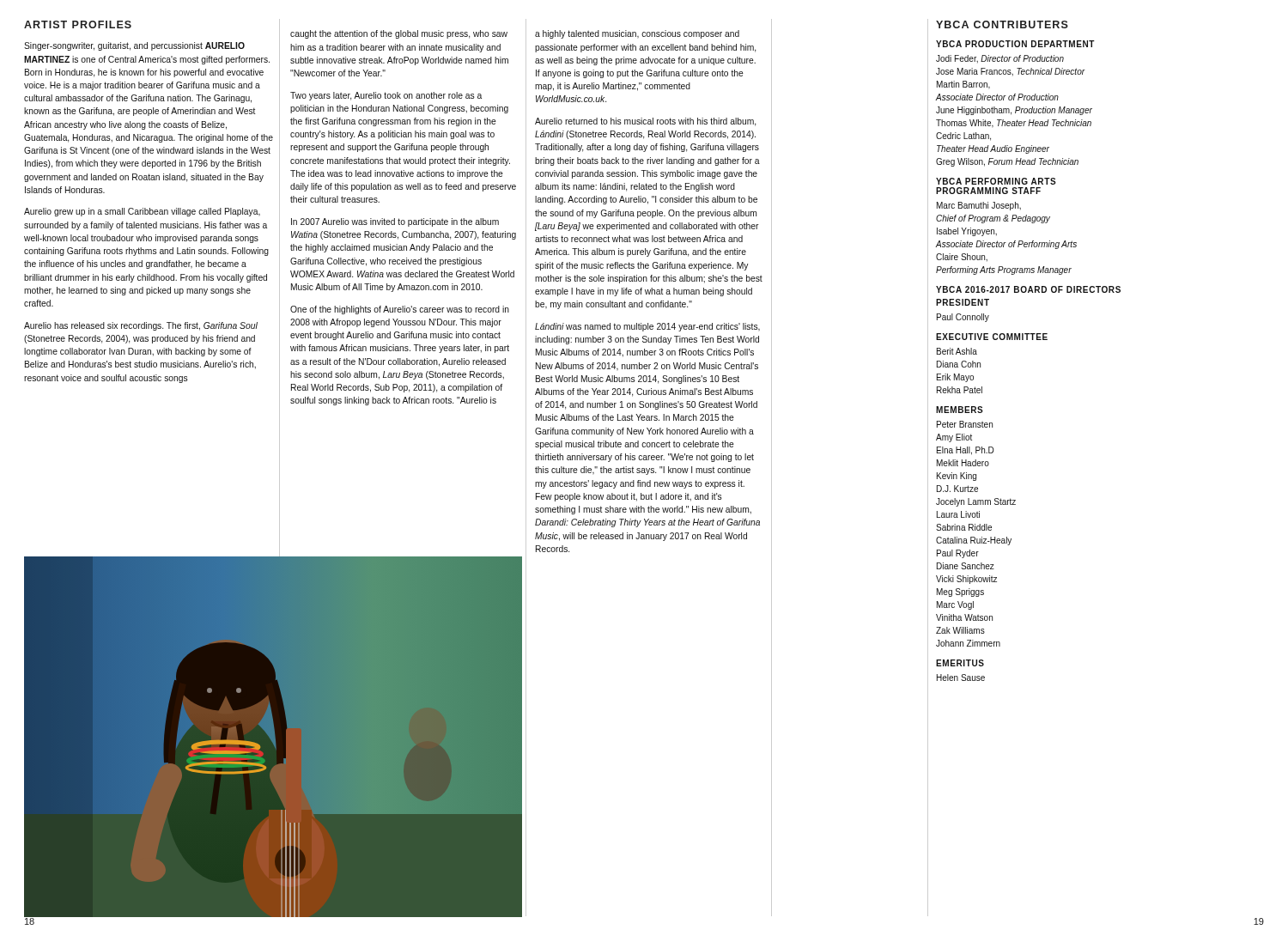
Task: Locate the element starting "YBCA Production Department"
Action: [1101, 104]
